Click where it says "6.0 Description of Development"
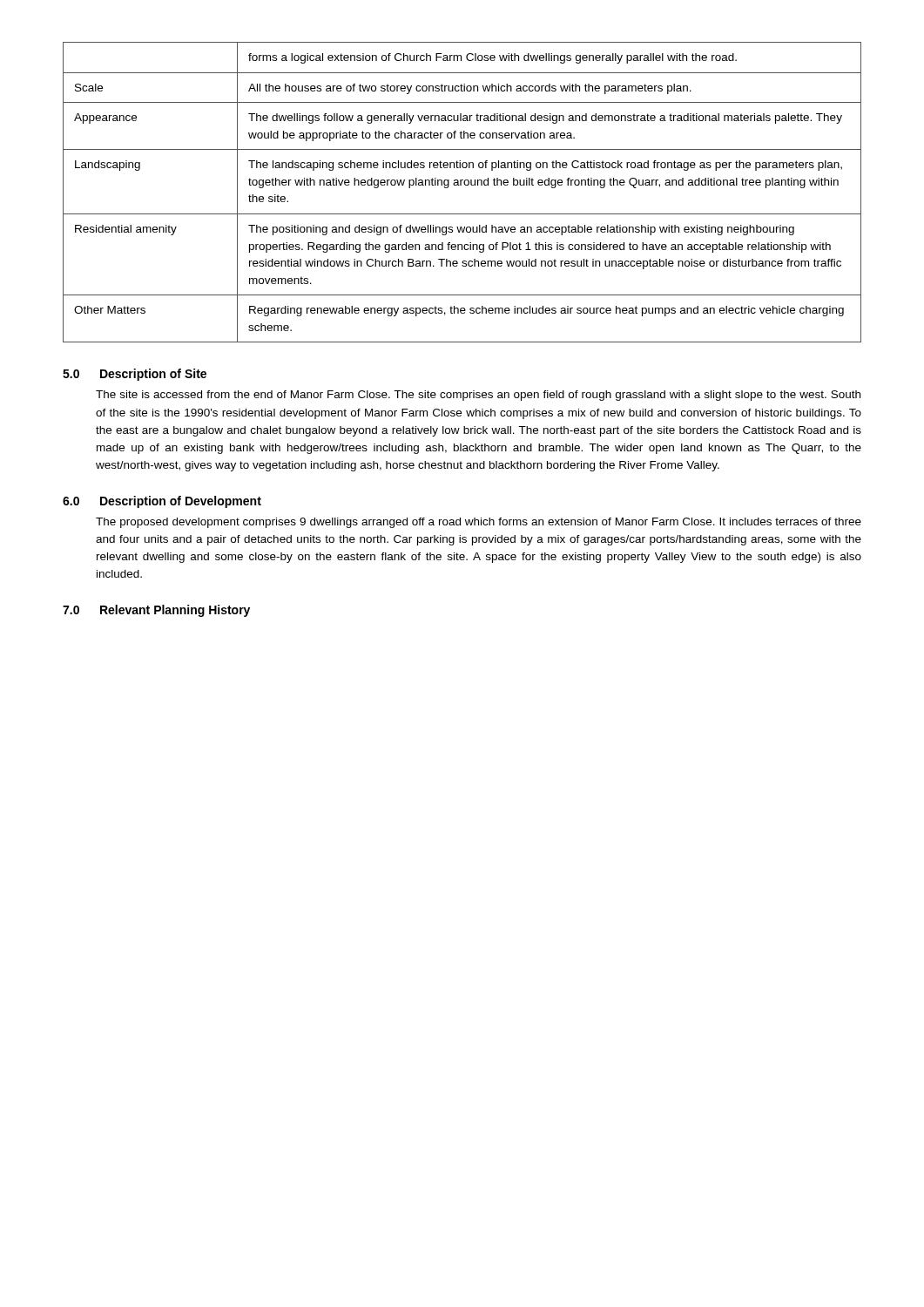The image size is (924, 1307). click(162, 501)
